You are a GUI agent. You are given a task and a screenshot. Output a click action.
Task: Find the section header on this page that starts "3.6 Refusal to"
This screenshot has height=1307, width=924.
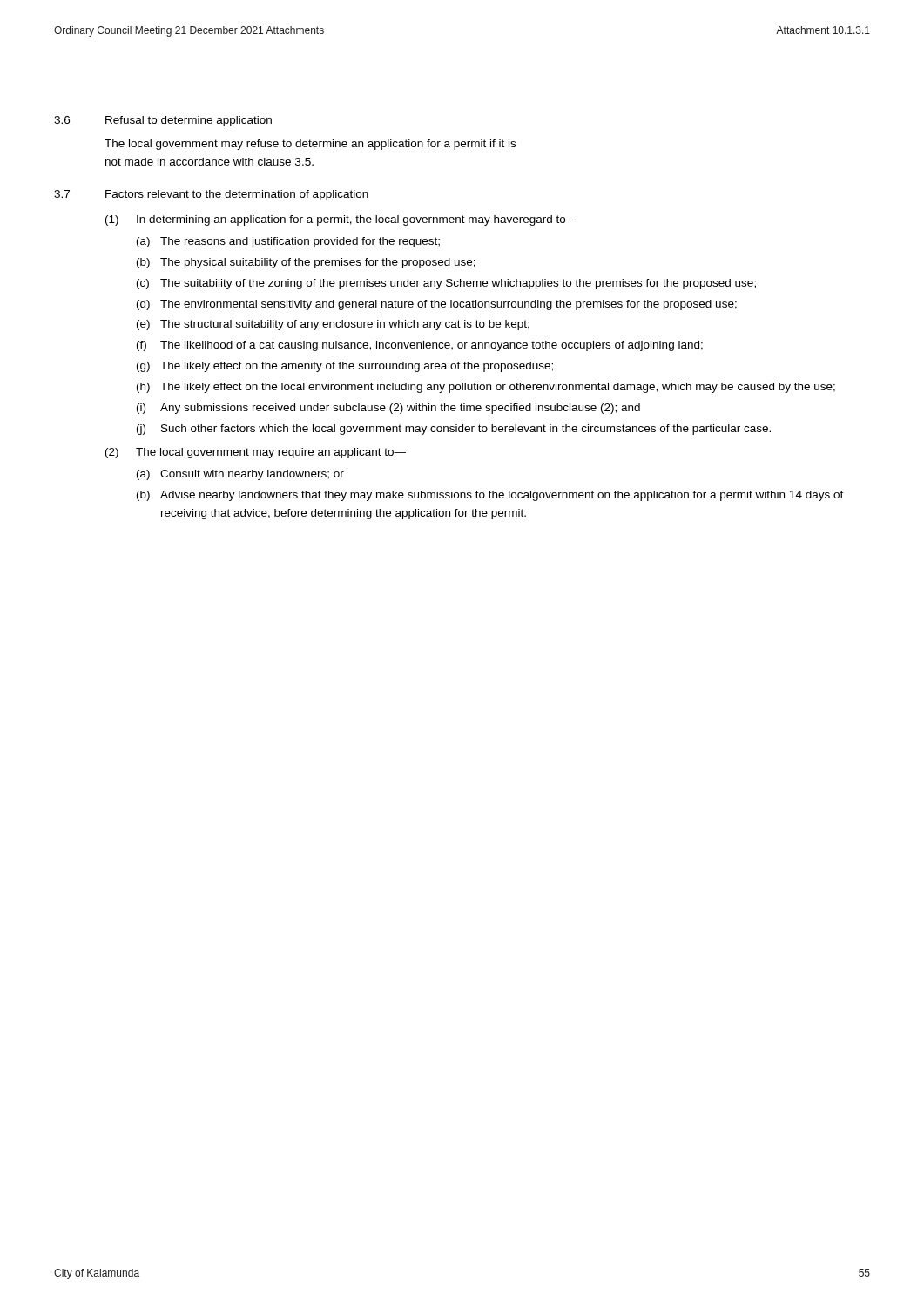[163, 120]
